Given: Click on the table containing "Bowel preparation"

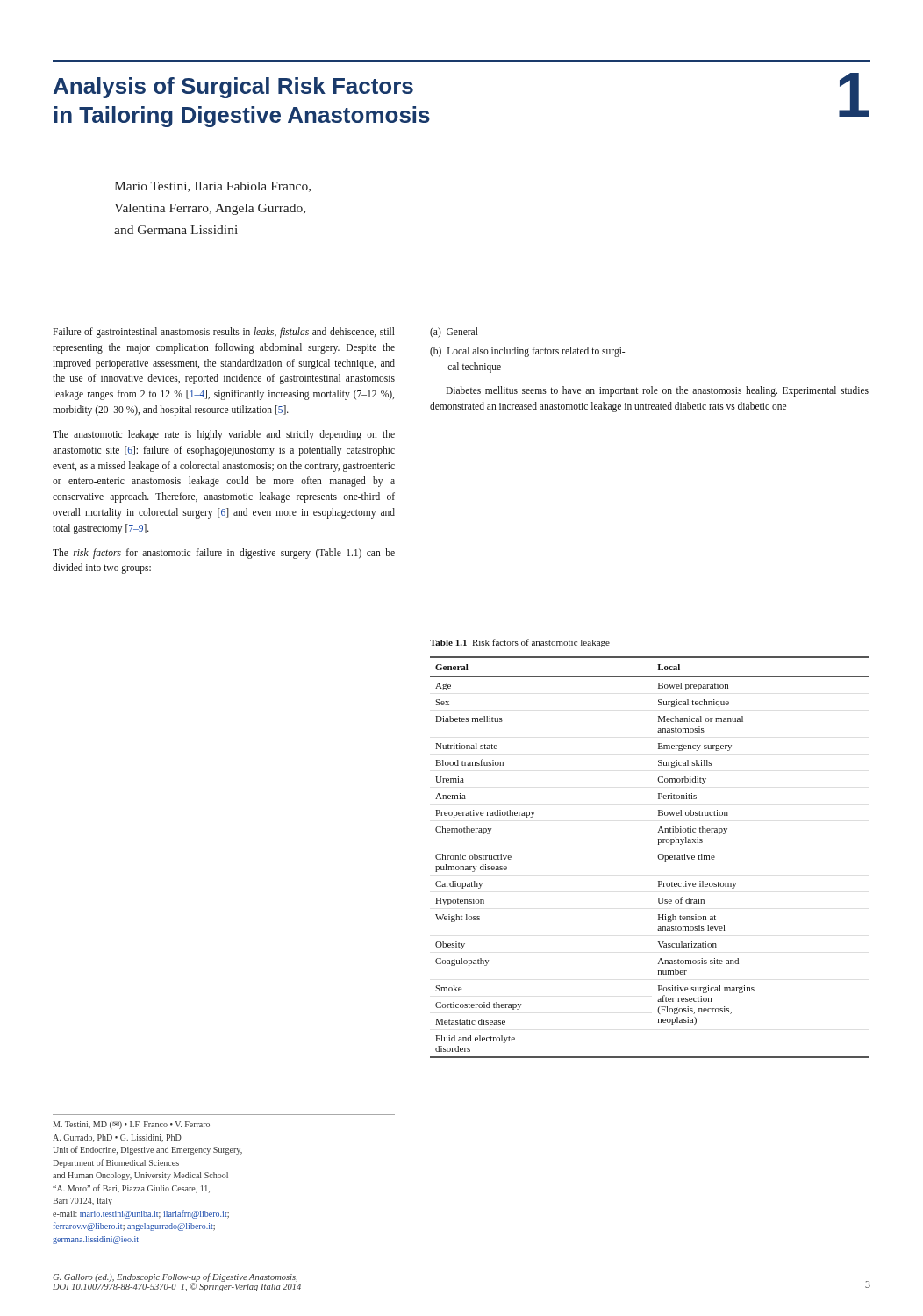Looking at the screenshot, I should 649,857.
